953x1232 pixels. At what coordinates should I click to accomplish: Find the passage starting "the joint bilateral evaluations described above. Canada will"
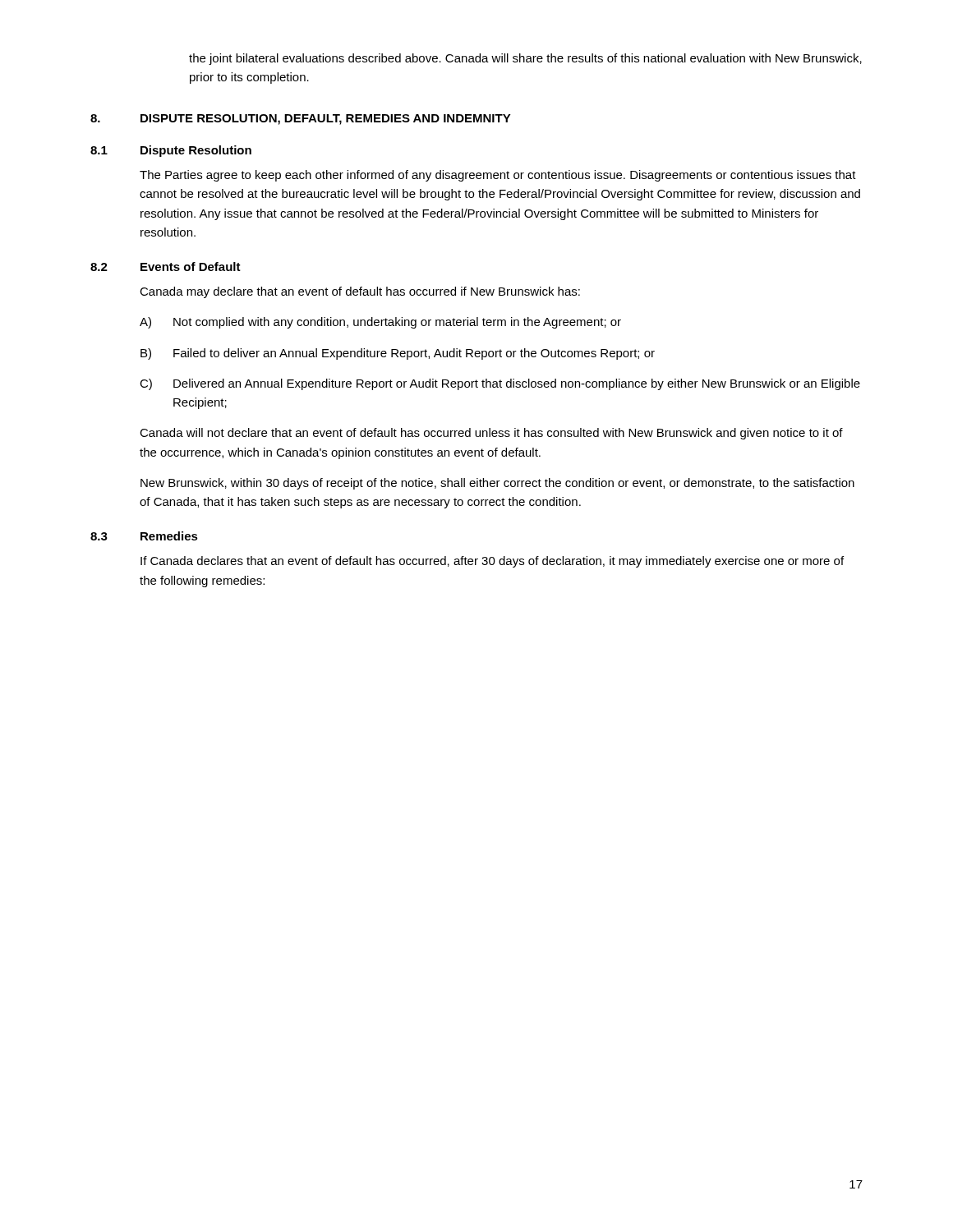526,67
